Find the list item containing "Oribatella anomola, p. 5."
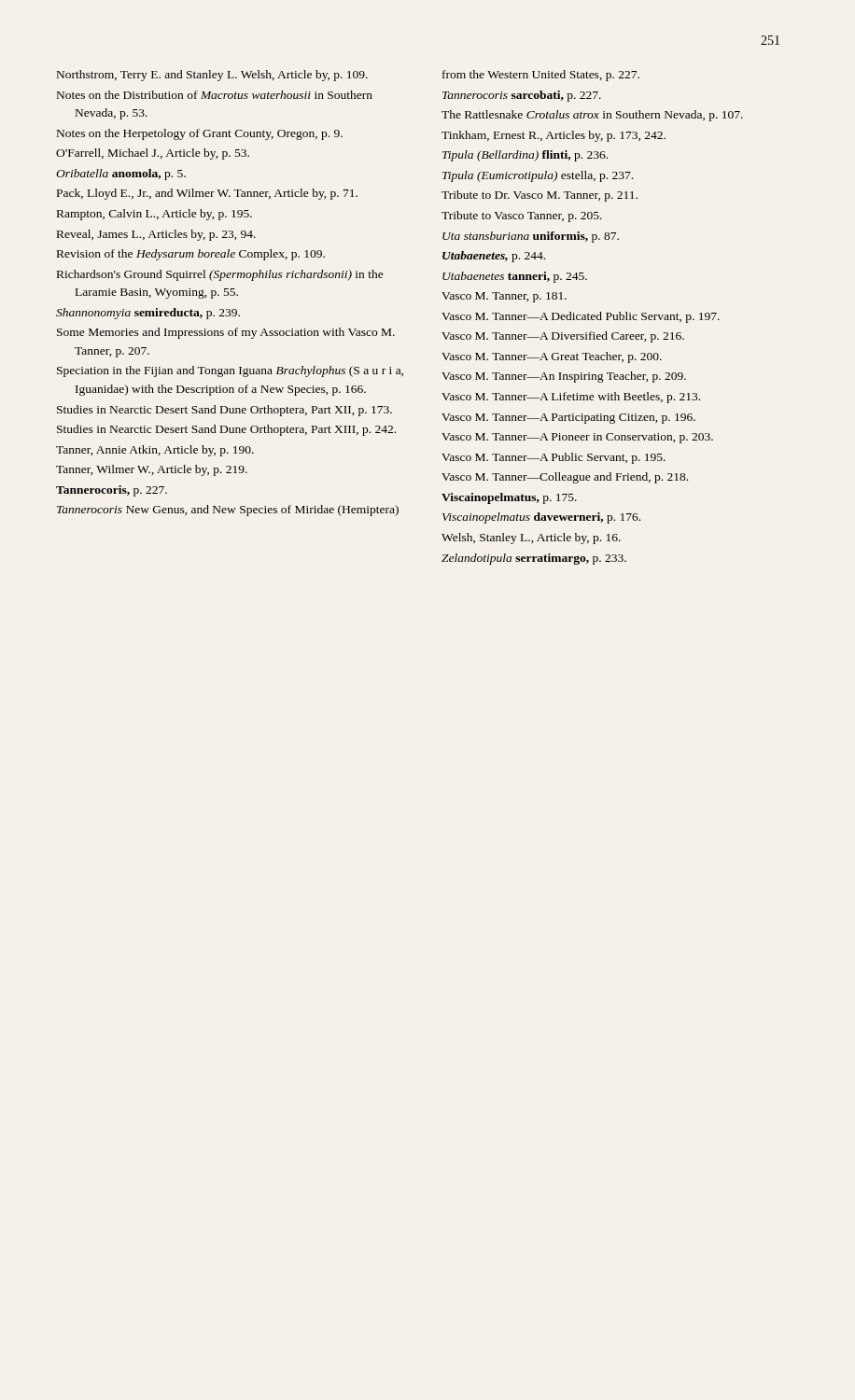This screenshot has width=855, height=1400. [x=121, y=173]
